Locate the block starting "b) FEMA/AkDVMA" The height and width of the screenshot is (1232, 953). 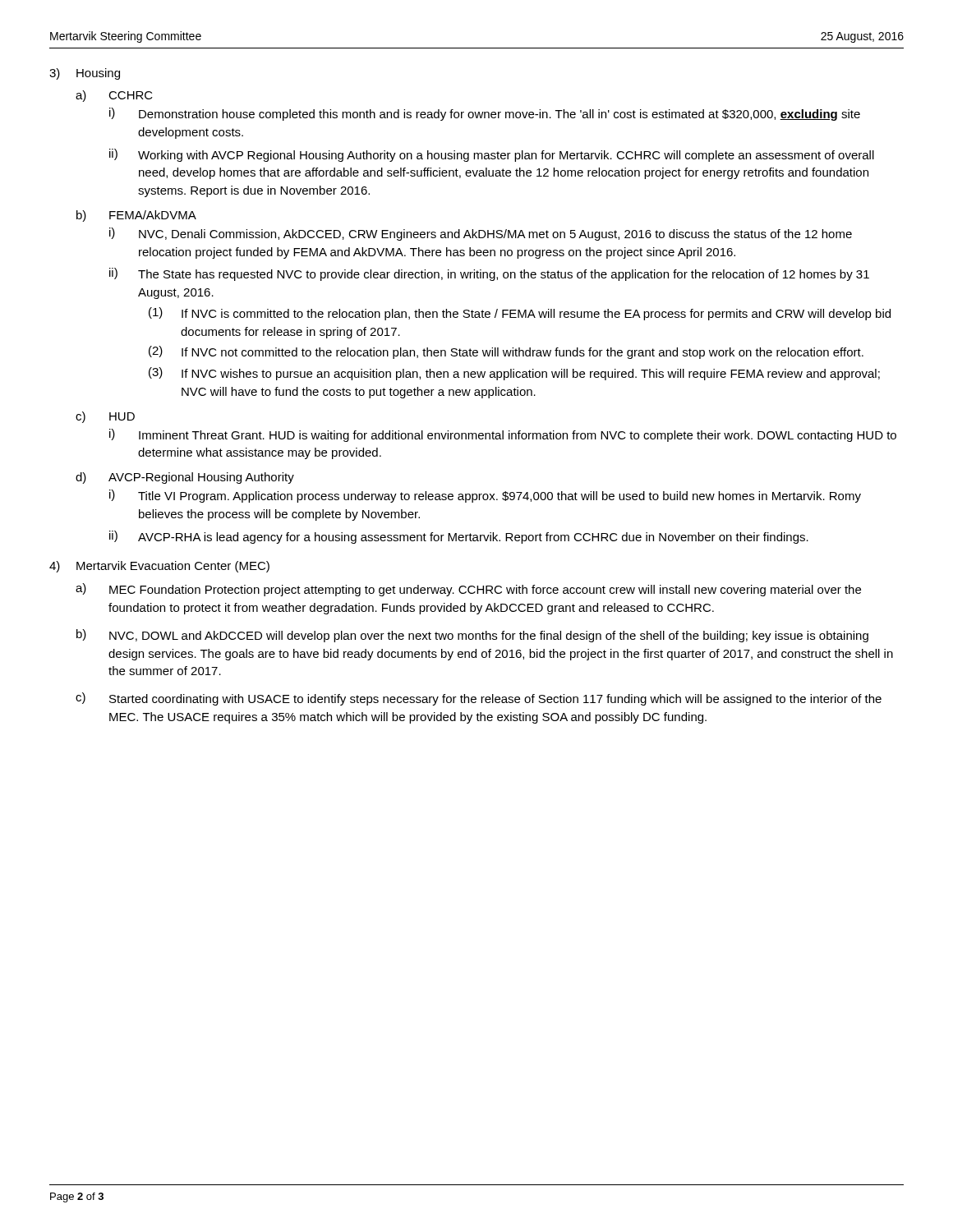pyautogui.click(x=136, y=215)
